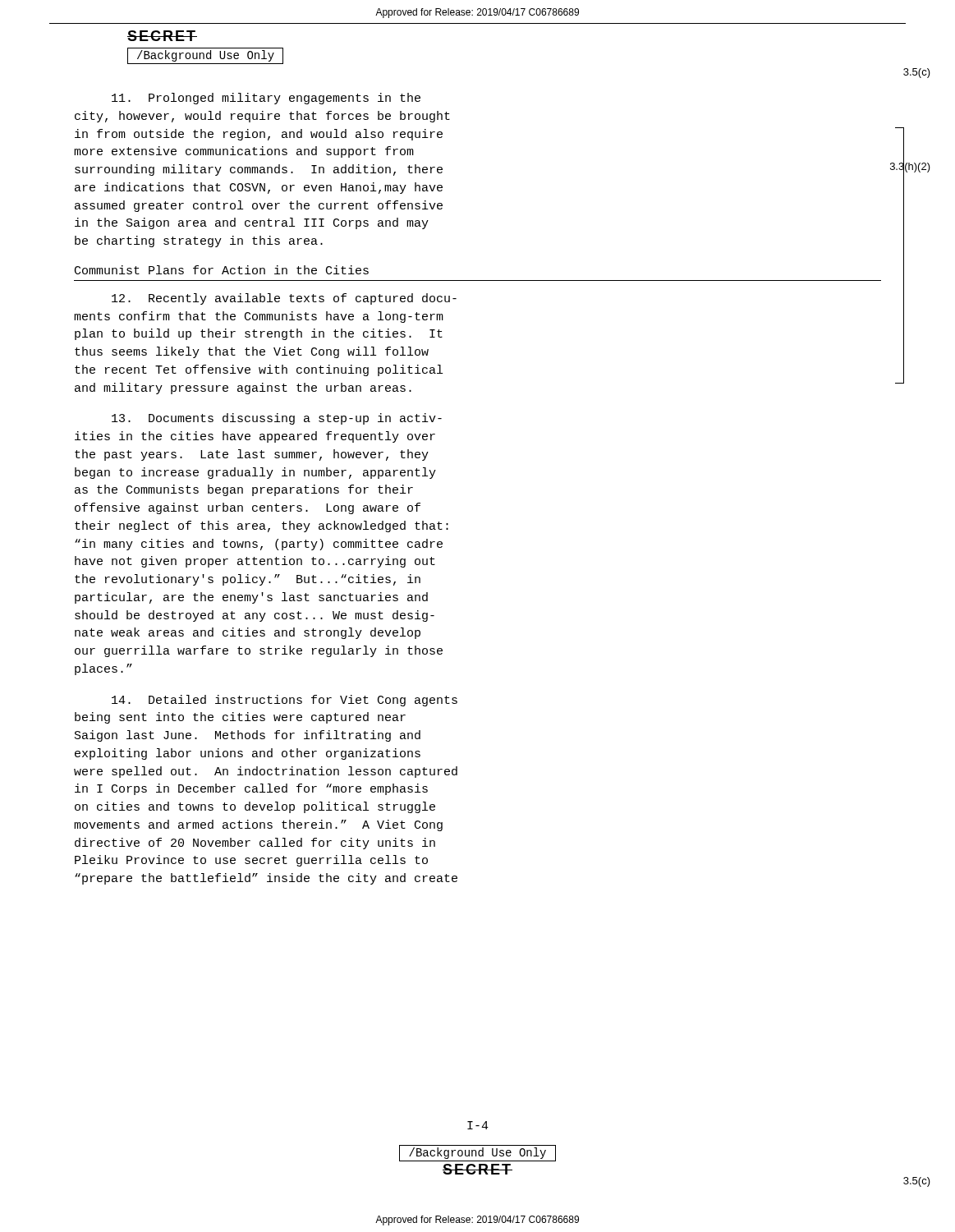Where is the passage that starts "Documents discussing a step-up in activ- ities in"?

click(x=262, y=545)
